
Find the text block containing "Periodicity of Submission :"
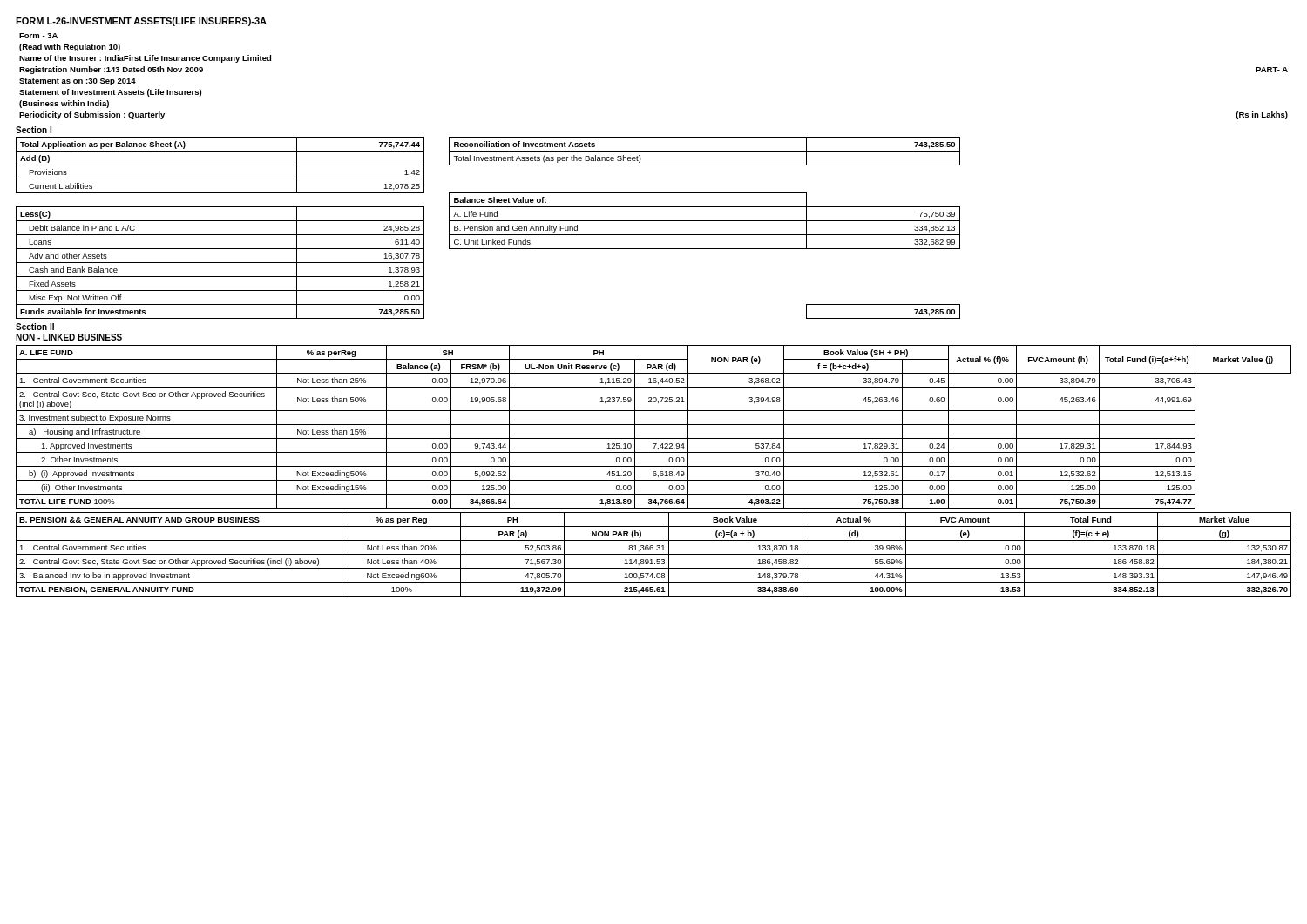[x=92, y=115]
